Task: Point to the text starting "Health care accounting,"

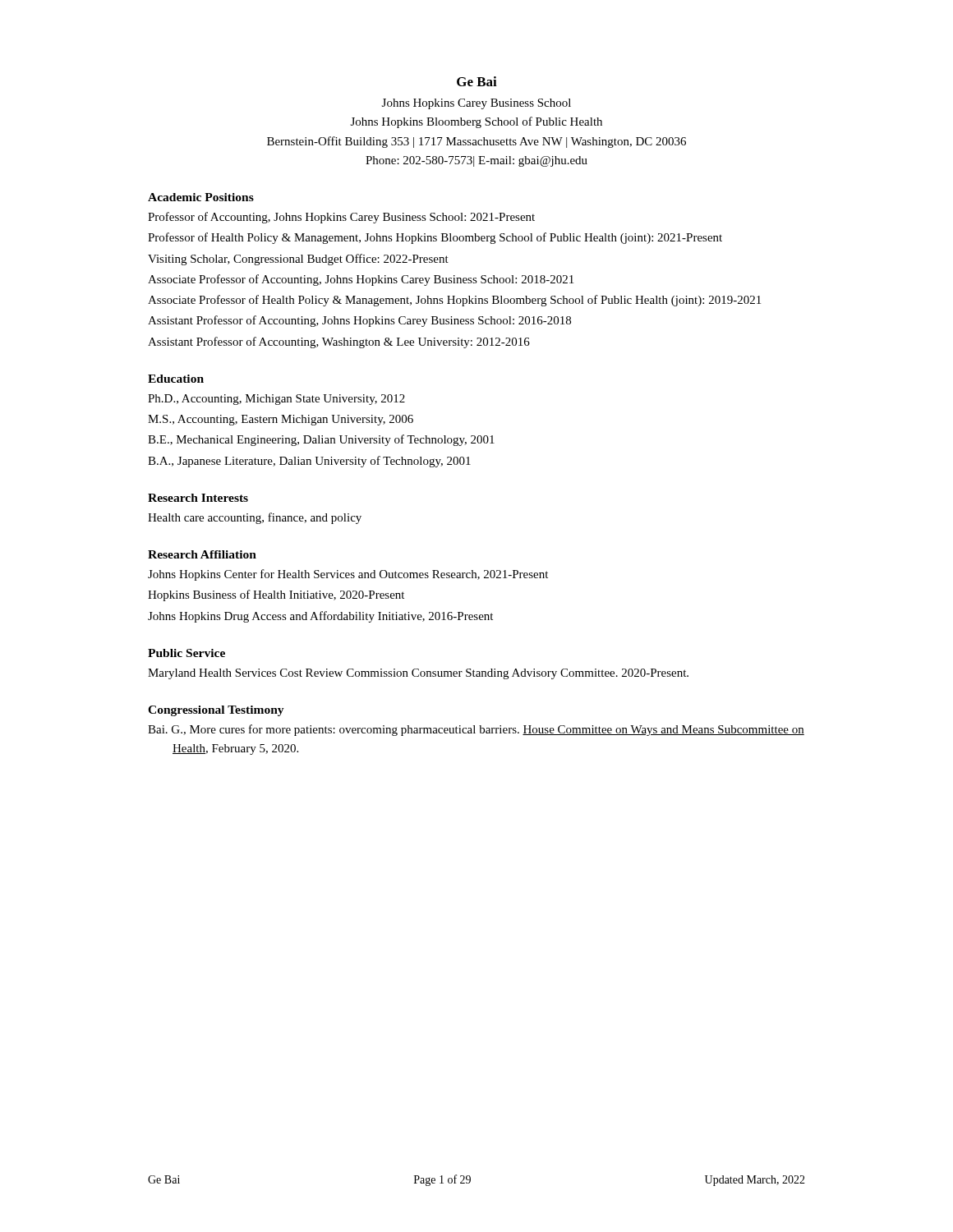Action: pyautogui.click(x=255, y=517)
